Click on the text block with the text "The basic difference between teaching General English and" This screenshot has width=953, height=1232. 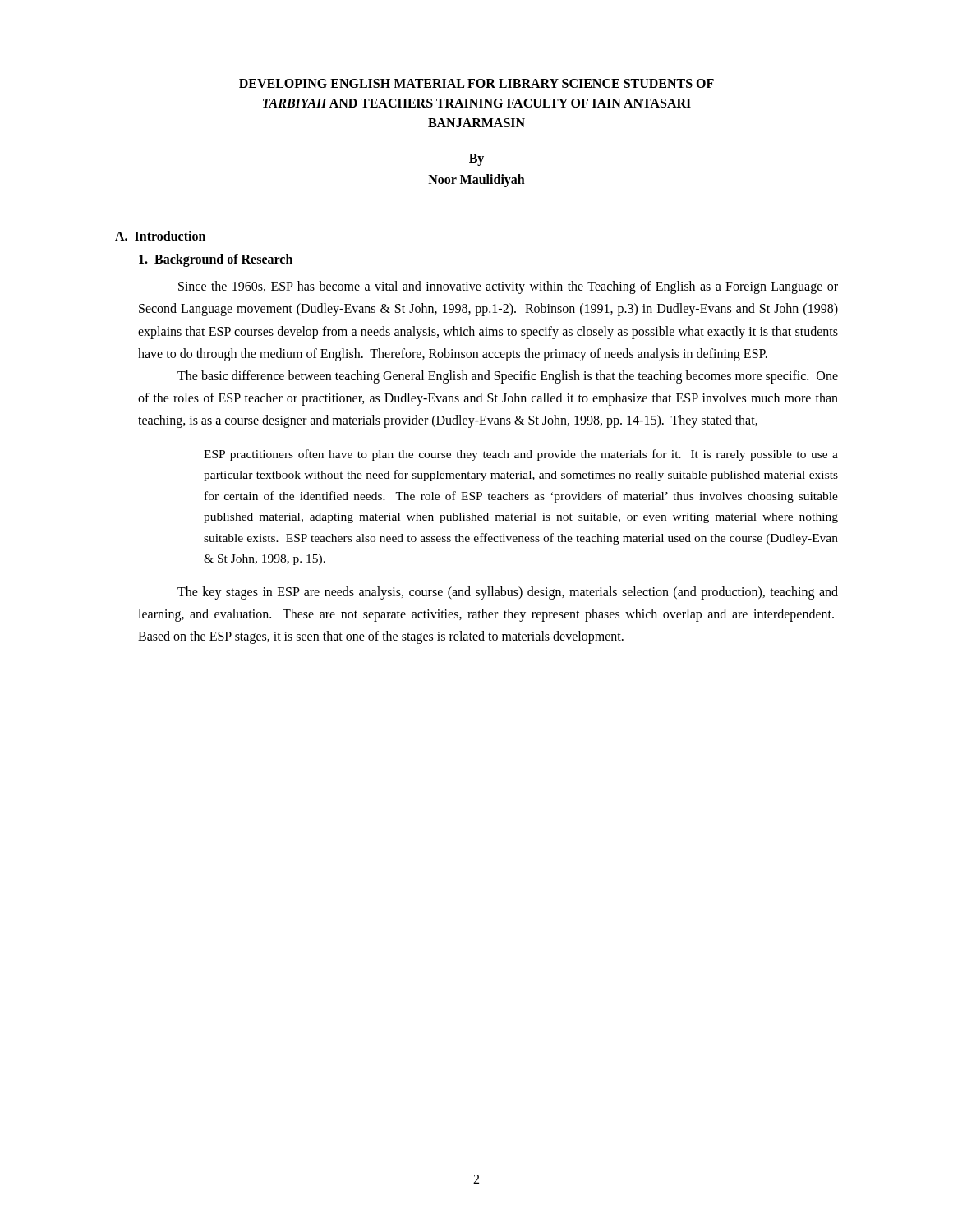tap(488, 398)
